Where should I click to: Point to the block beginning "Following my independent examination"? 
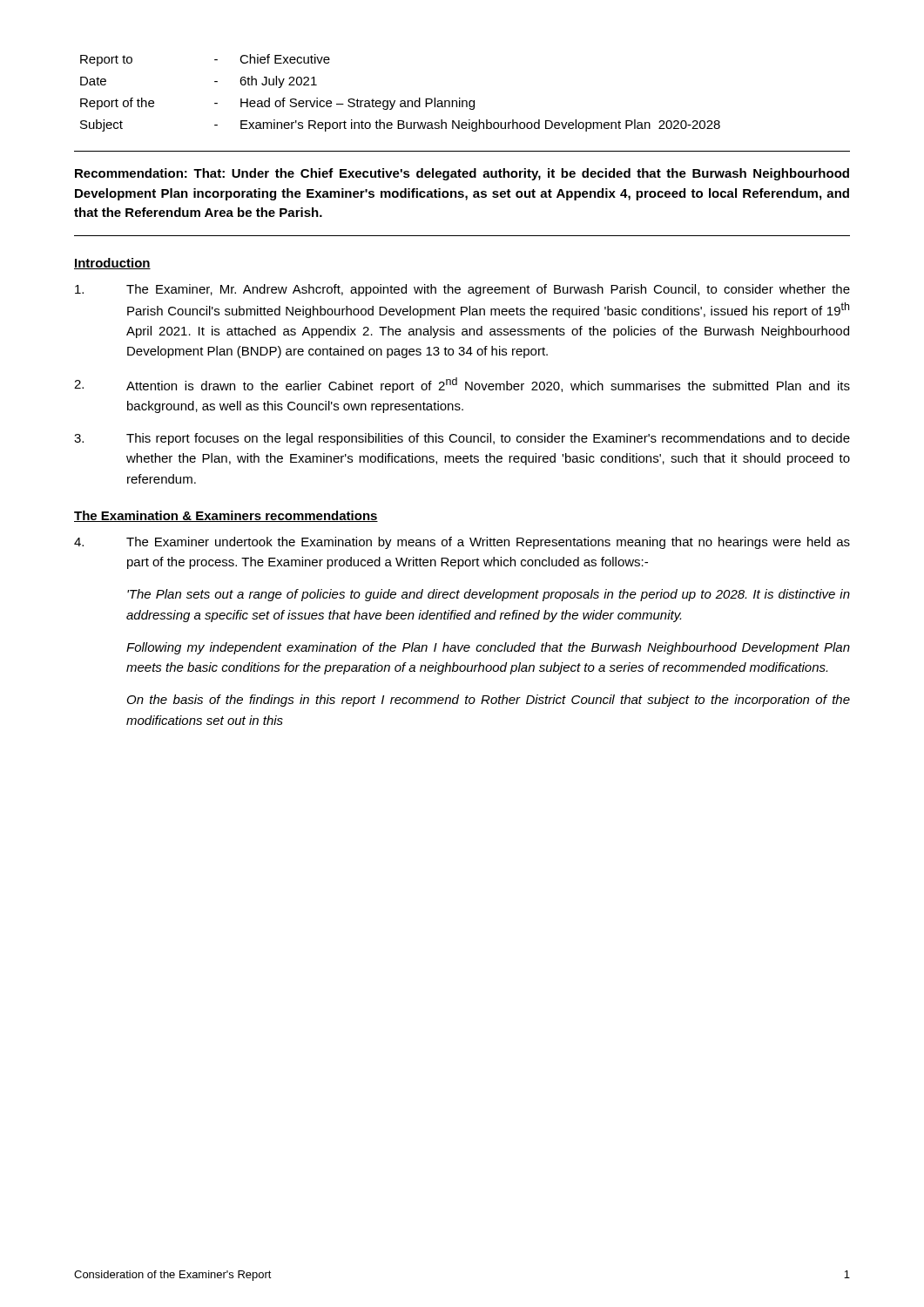click(488, 657)
